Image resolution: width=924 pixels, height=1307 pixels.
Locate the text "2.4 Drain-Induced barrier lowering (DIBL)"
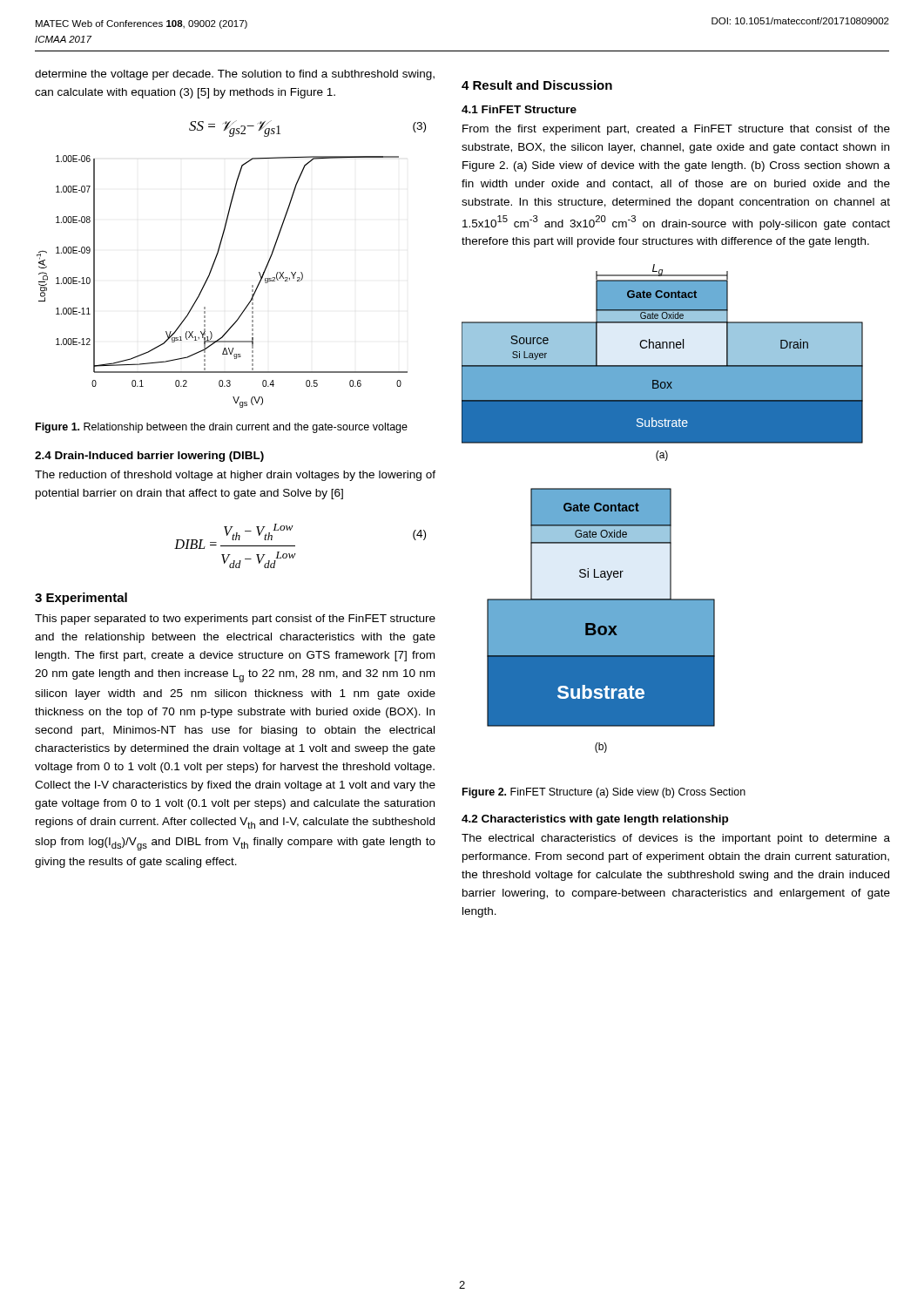pyautogui.click(x=150, y=456)
